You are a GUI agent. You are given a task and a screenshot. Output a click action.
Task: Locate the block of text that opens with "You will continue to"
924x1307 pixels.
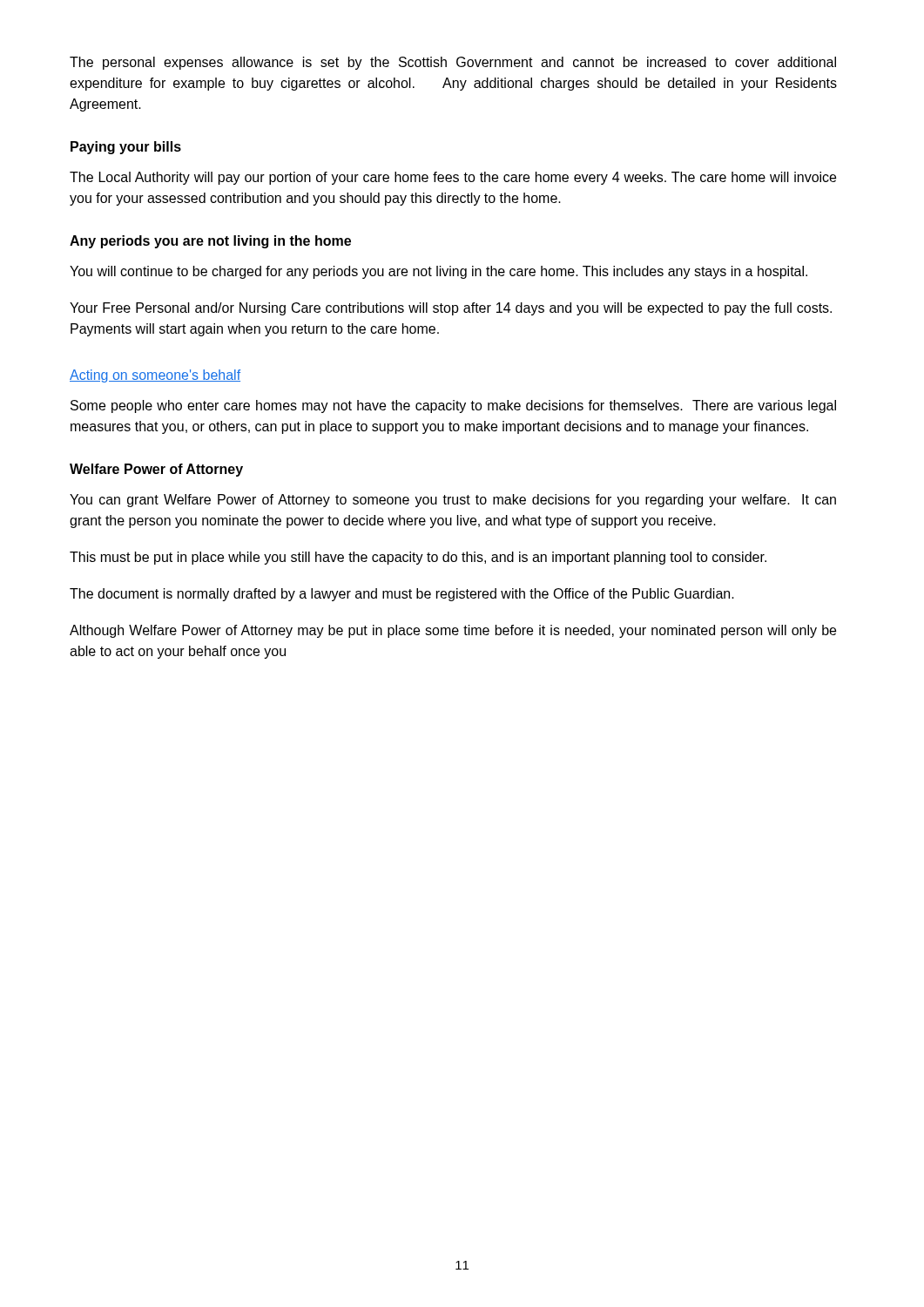[439, 271]
